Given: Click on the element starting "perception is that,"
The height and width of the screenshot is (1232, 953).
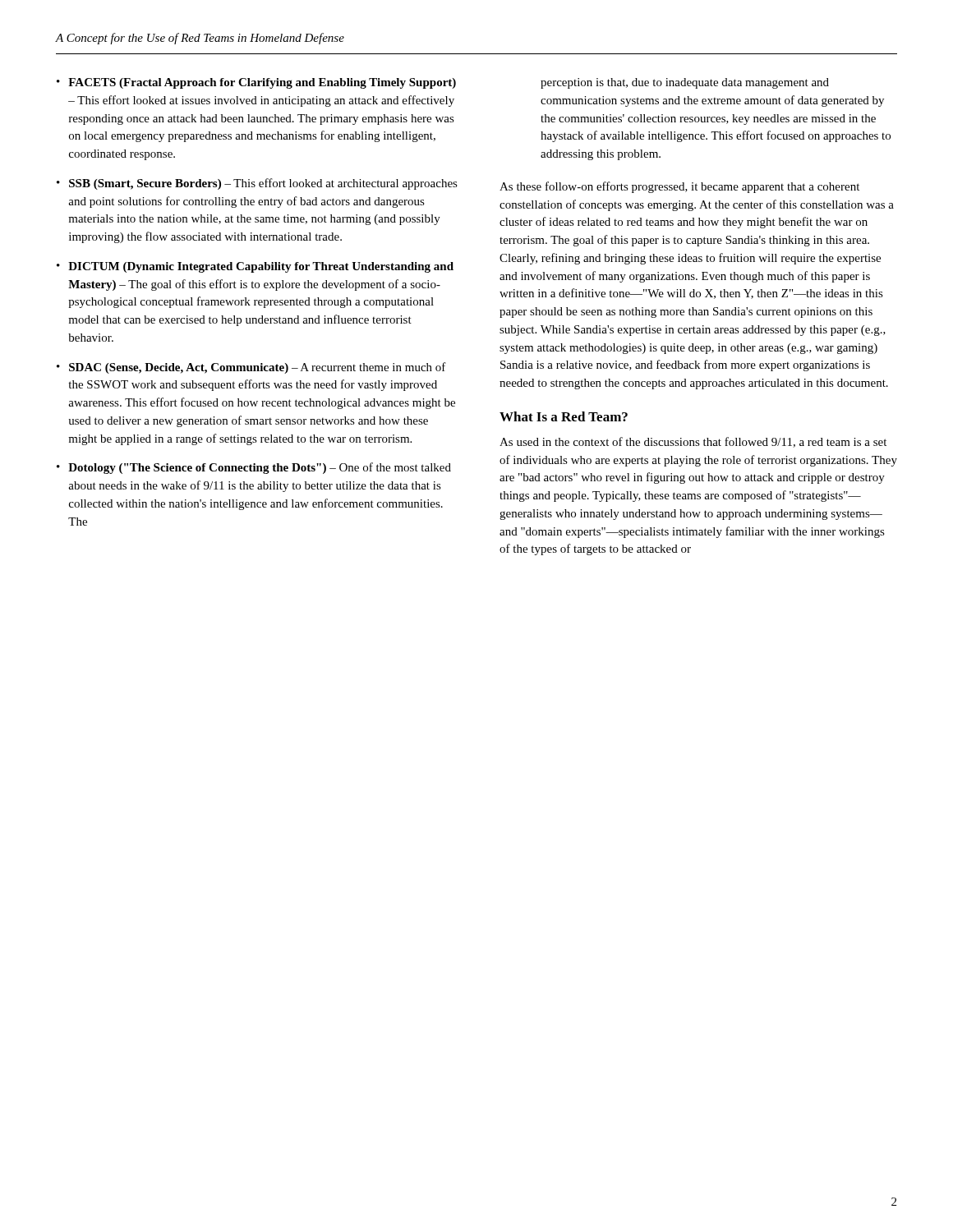Looking at the screenshot, I should click(x=716, y=118).
